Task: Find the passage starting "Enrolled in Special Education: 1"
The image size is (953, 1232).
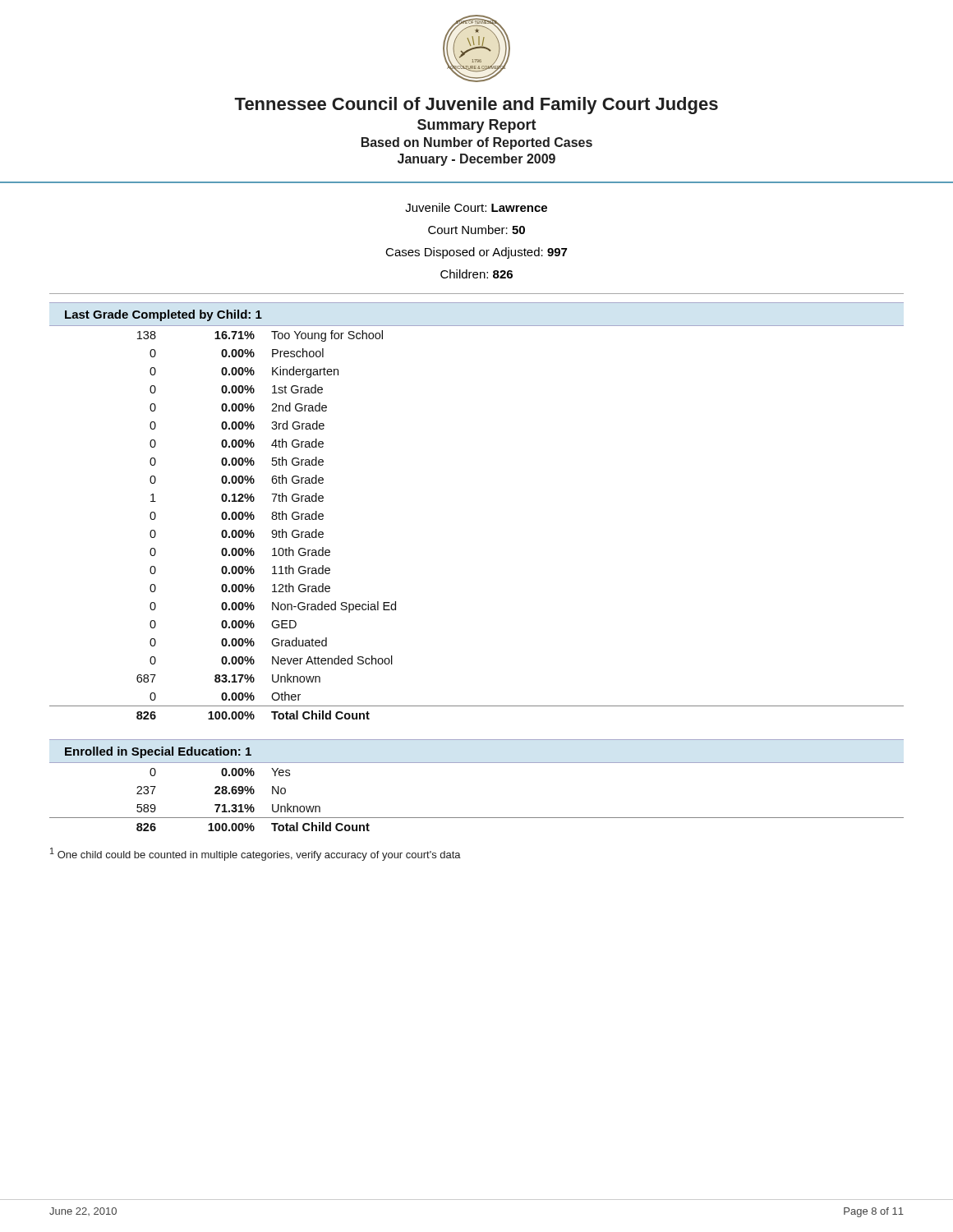Action: pos(158,751)
